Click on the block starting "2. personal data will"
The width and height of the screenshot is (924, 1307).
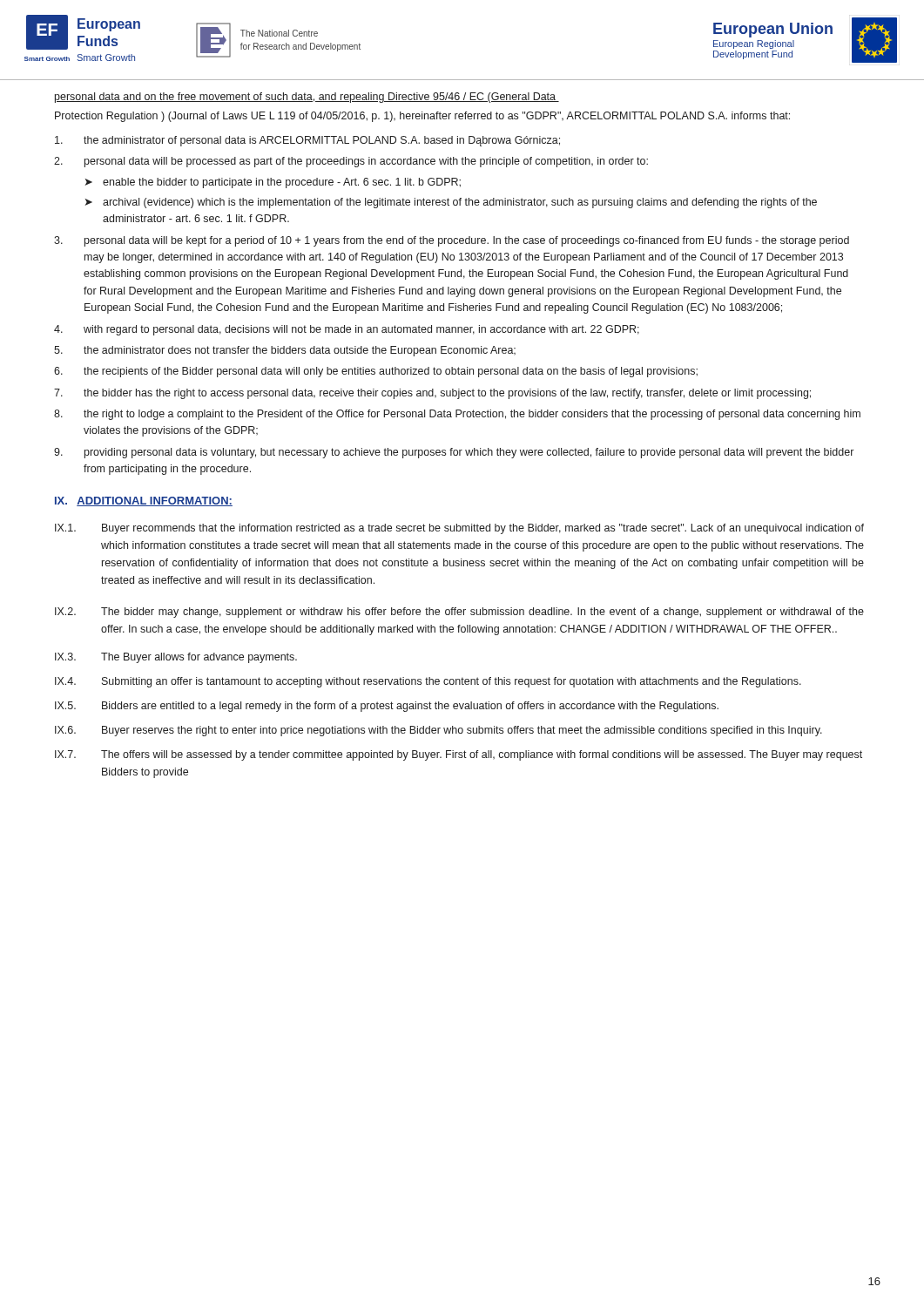click(x=351, y=162)
